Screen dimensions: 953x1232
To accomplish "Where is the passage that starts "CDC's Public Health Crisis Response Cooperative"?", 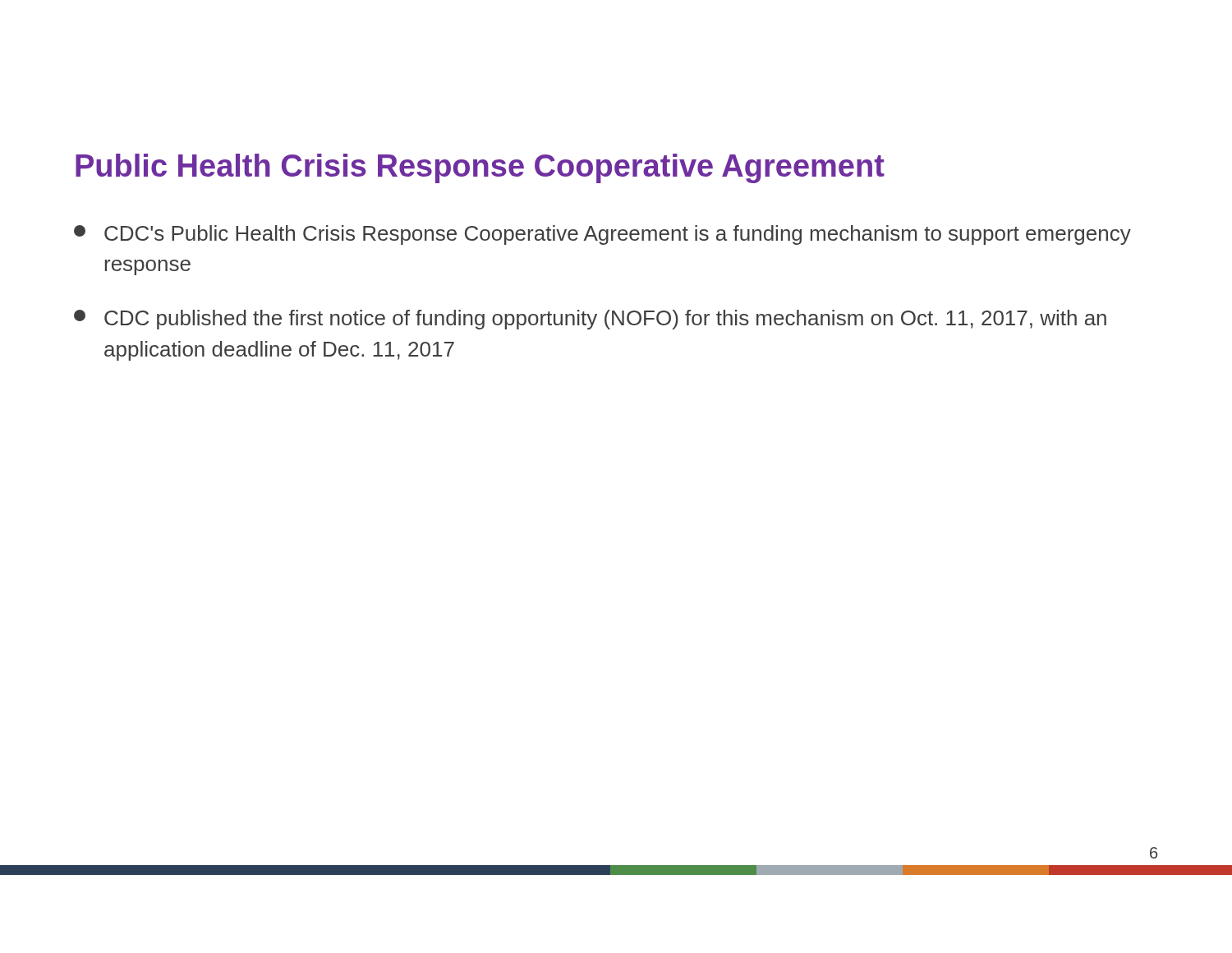I will pyautogui.click(x=616, y=249).
